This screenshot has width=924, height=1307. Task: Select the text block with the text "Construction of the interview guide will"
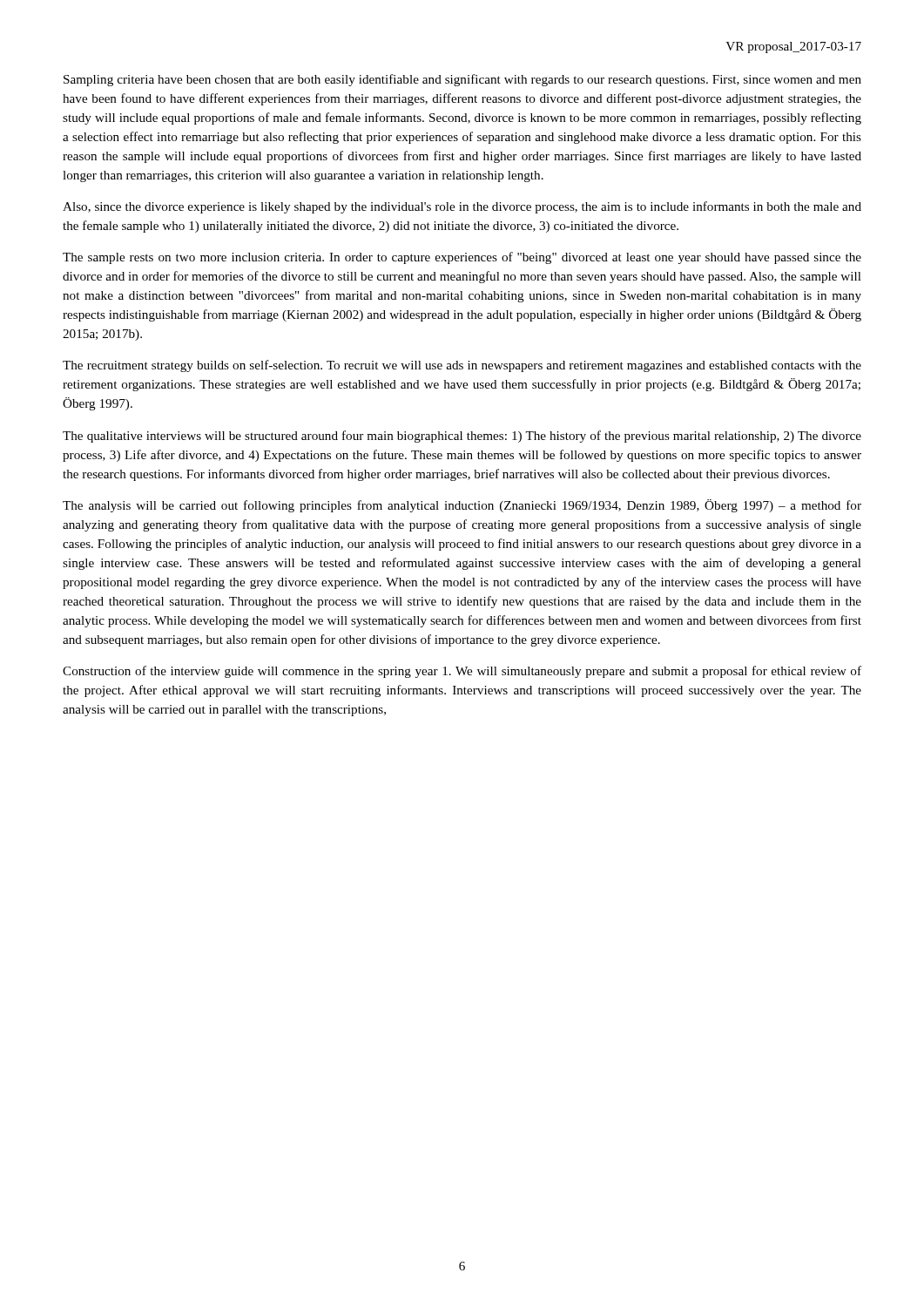pyautogui.click(x=462, y=690)
